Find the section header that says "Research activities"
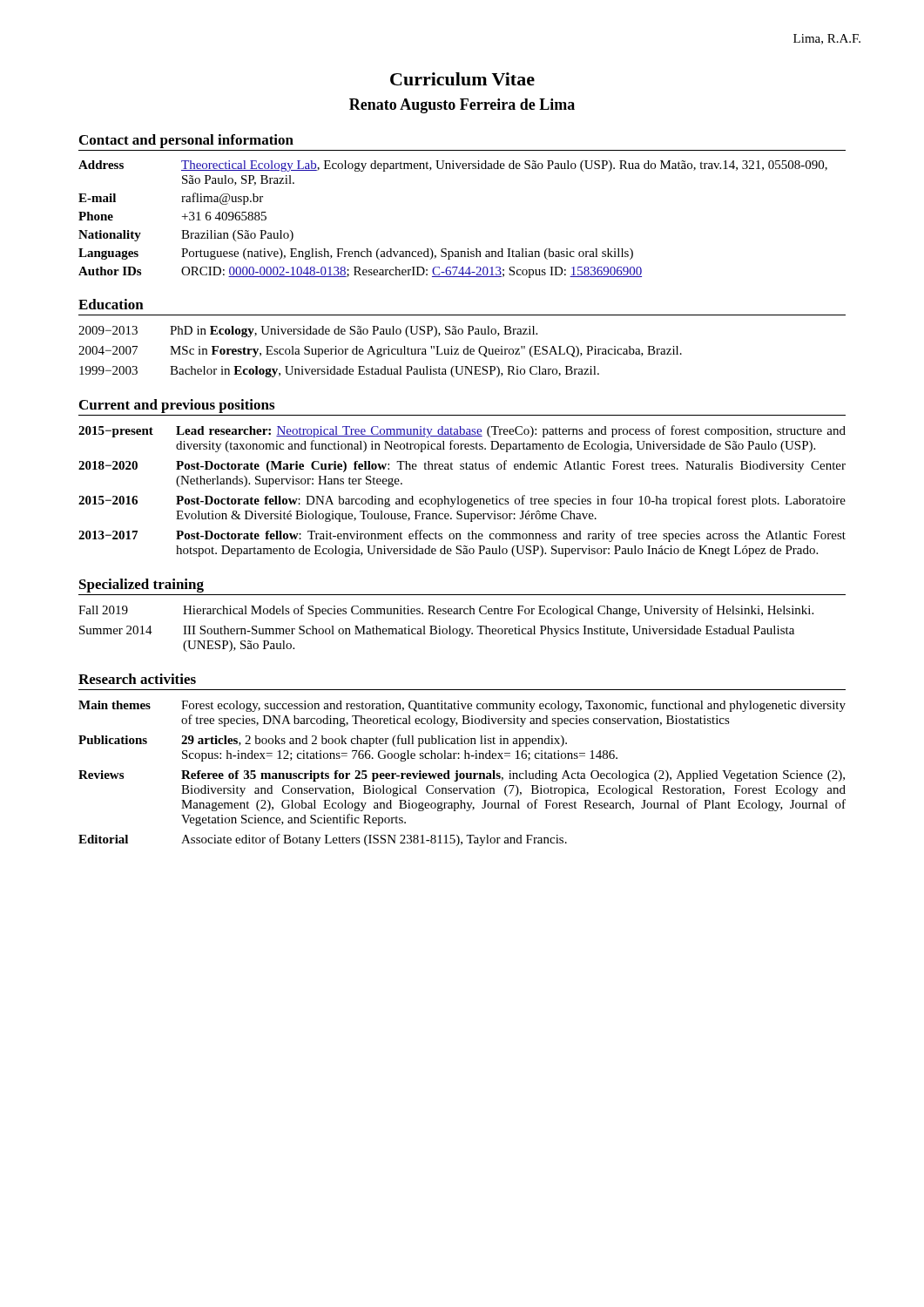The width and height of the screenshot is (924, 1307). 137,679
